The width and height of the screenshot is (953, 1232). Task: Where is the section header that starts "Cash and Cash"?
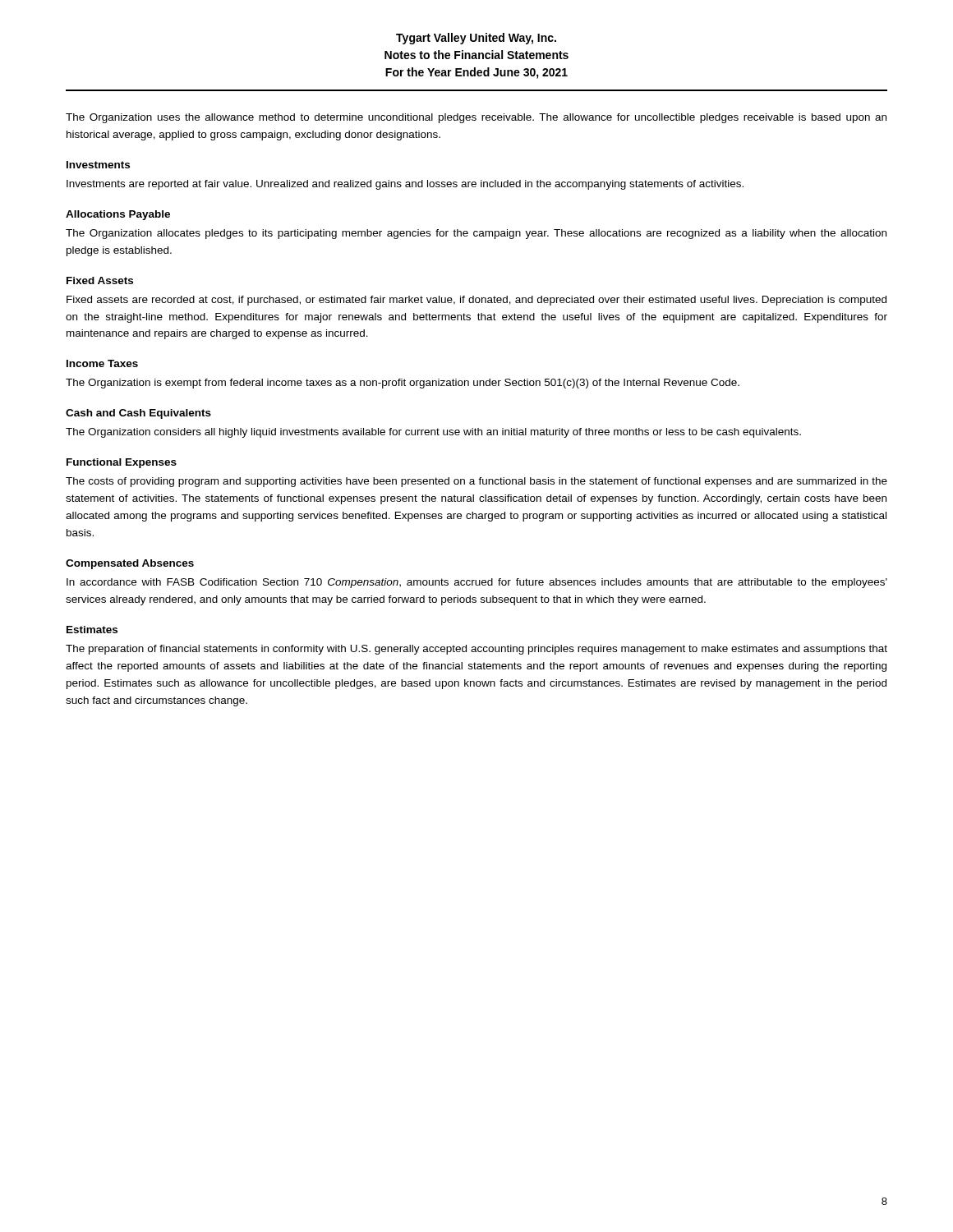[138, 413]
